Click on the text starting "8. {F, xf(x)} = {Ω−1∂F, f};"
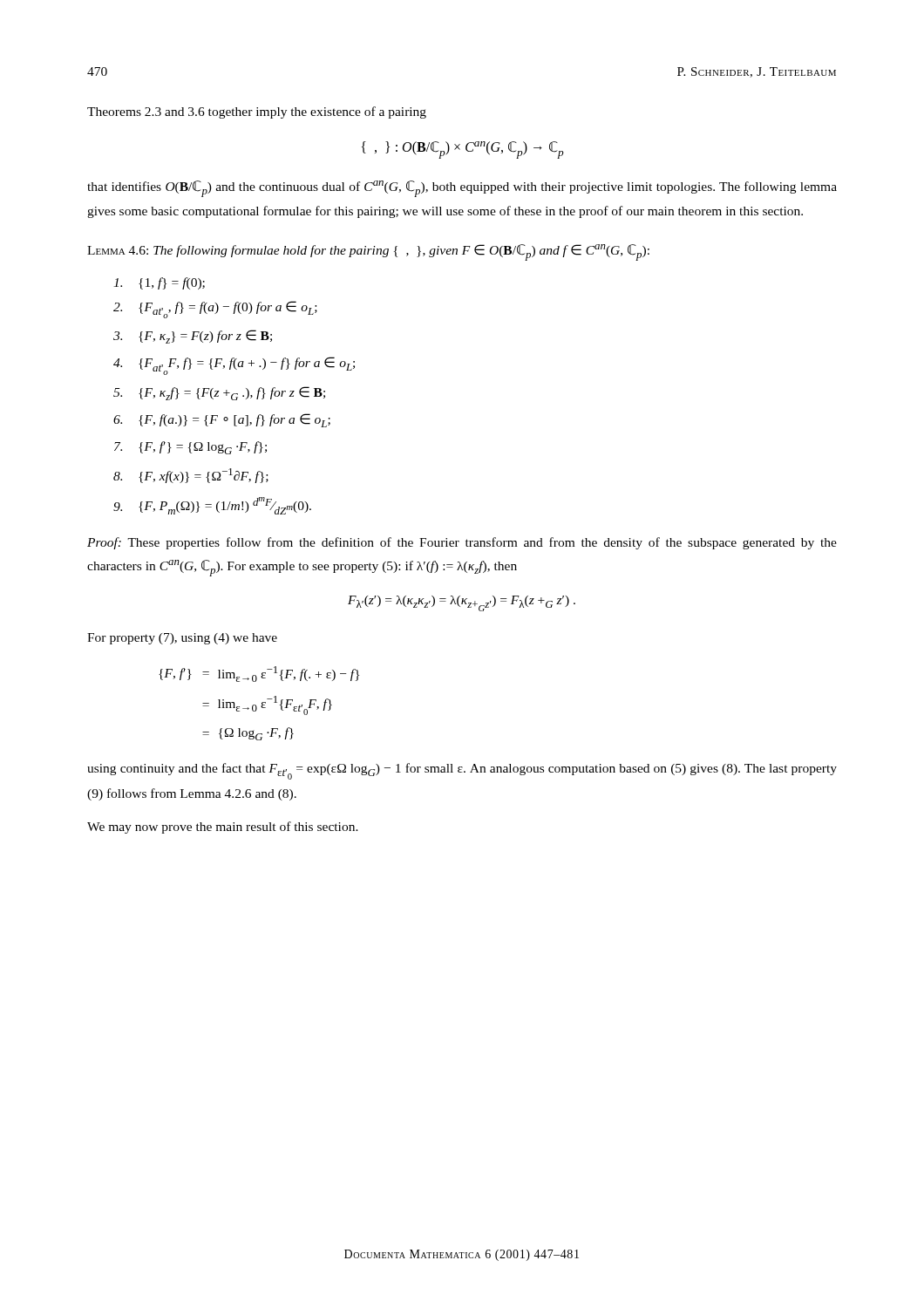This screenshot has height=1308, width=924. click(x=191, y=476)
